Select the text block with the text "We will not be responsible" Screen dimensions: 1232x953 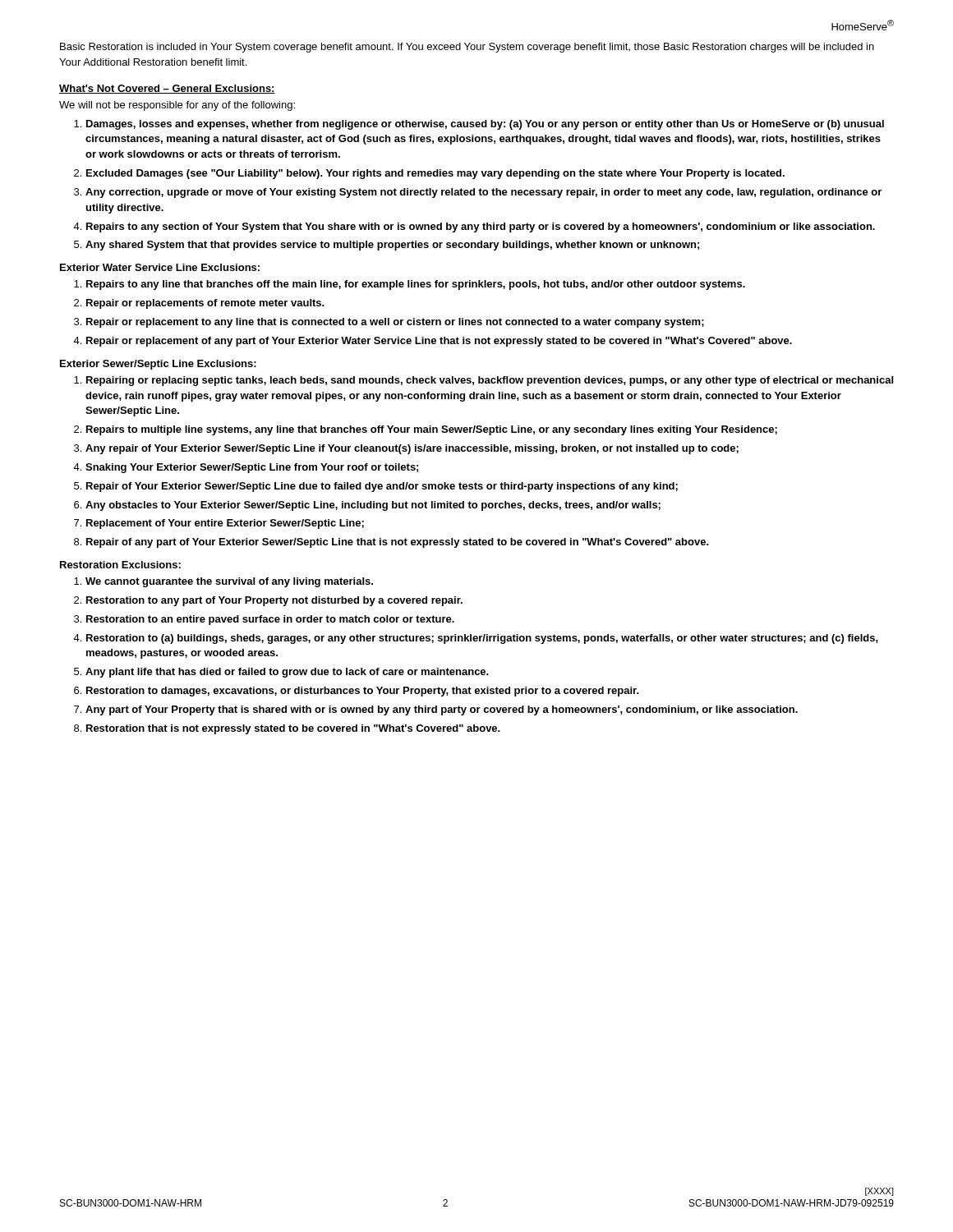(177, 104)
